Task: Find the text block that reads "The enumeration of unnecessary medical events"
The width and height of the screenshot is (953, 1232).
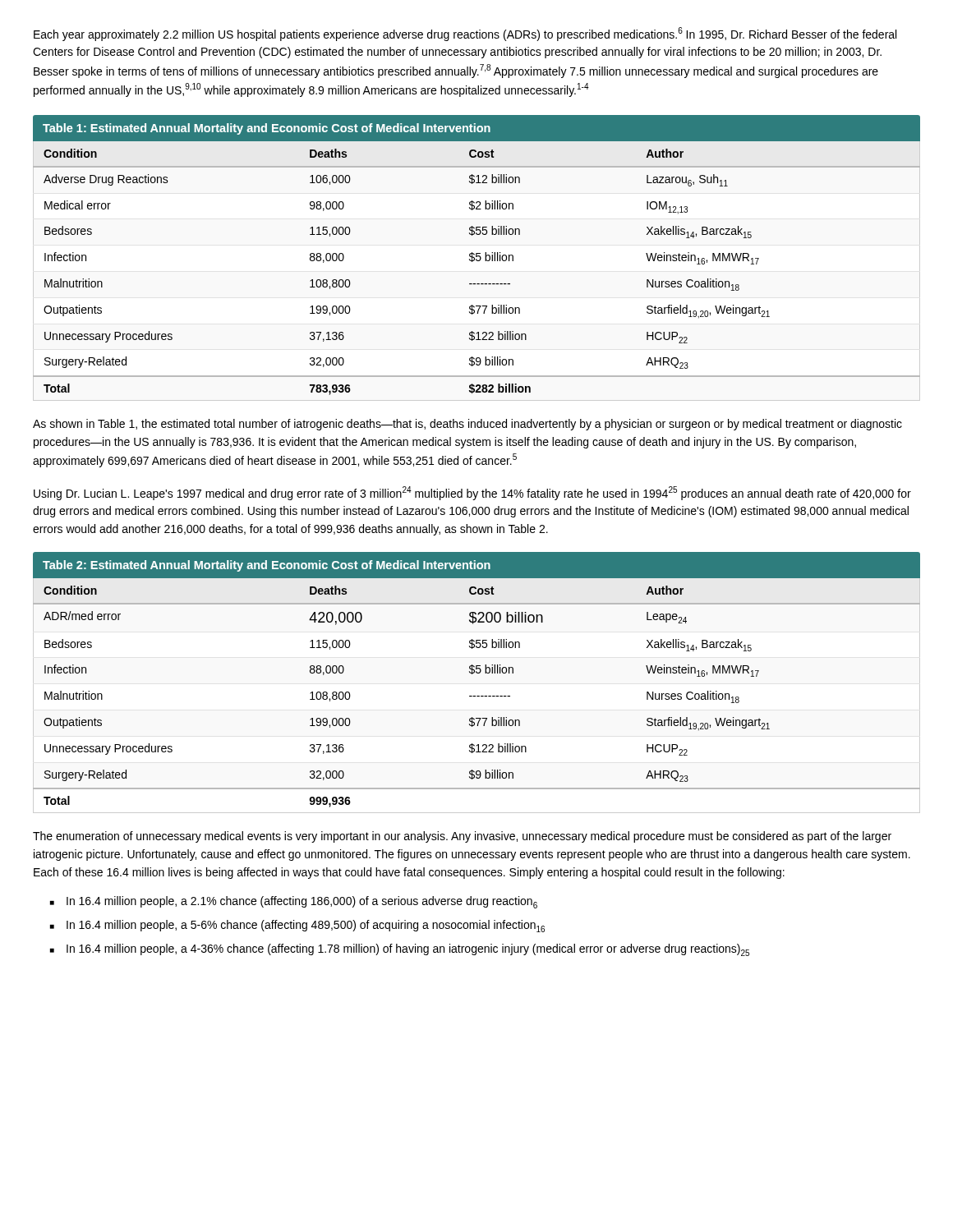Action: pos(472,854)
